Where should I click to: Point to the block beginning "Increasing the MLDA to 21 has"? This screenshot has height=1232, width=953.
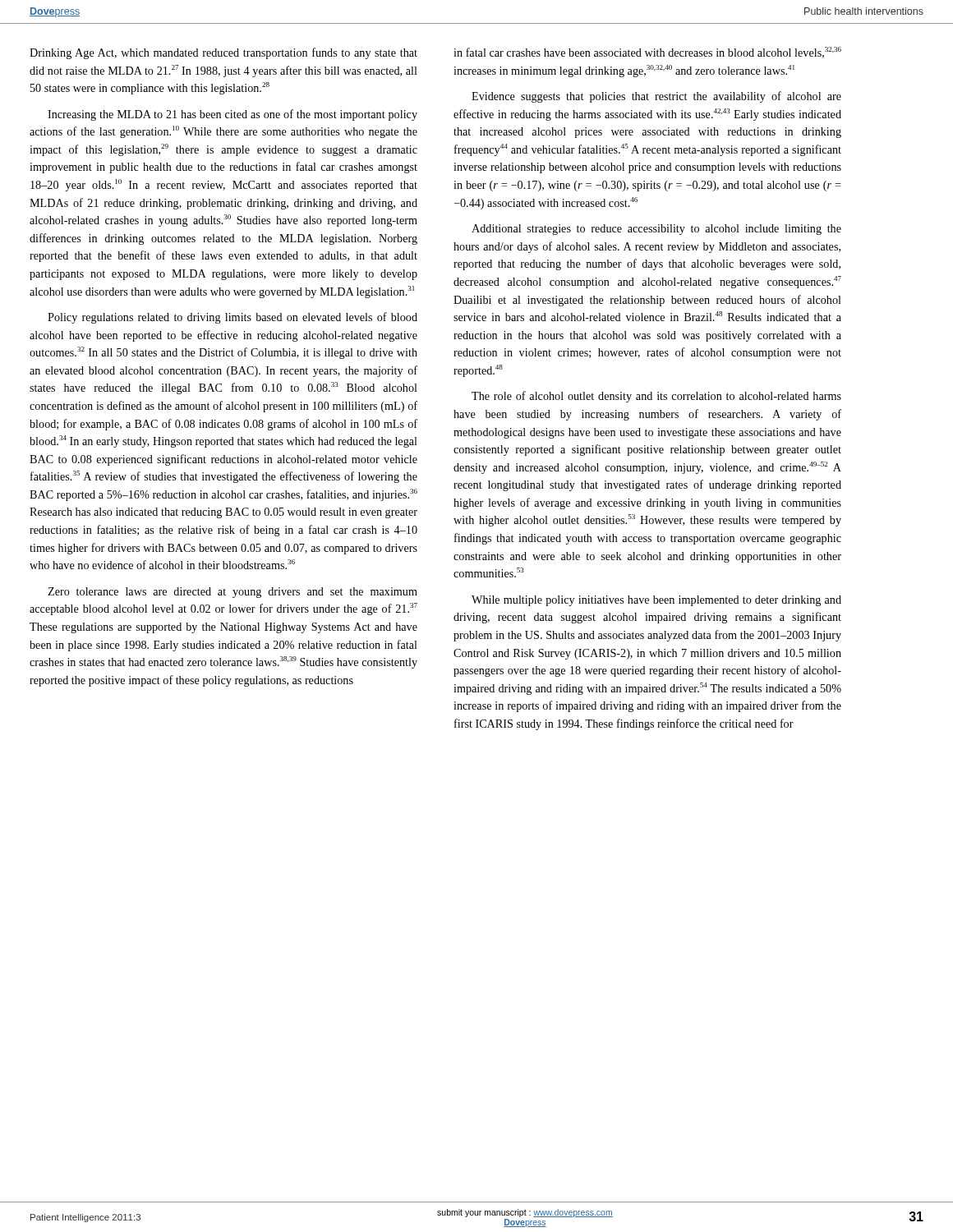coord(223,203)
